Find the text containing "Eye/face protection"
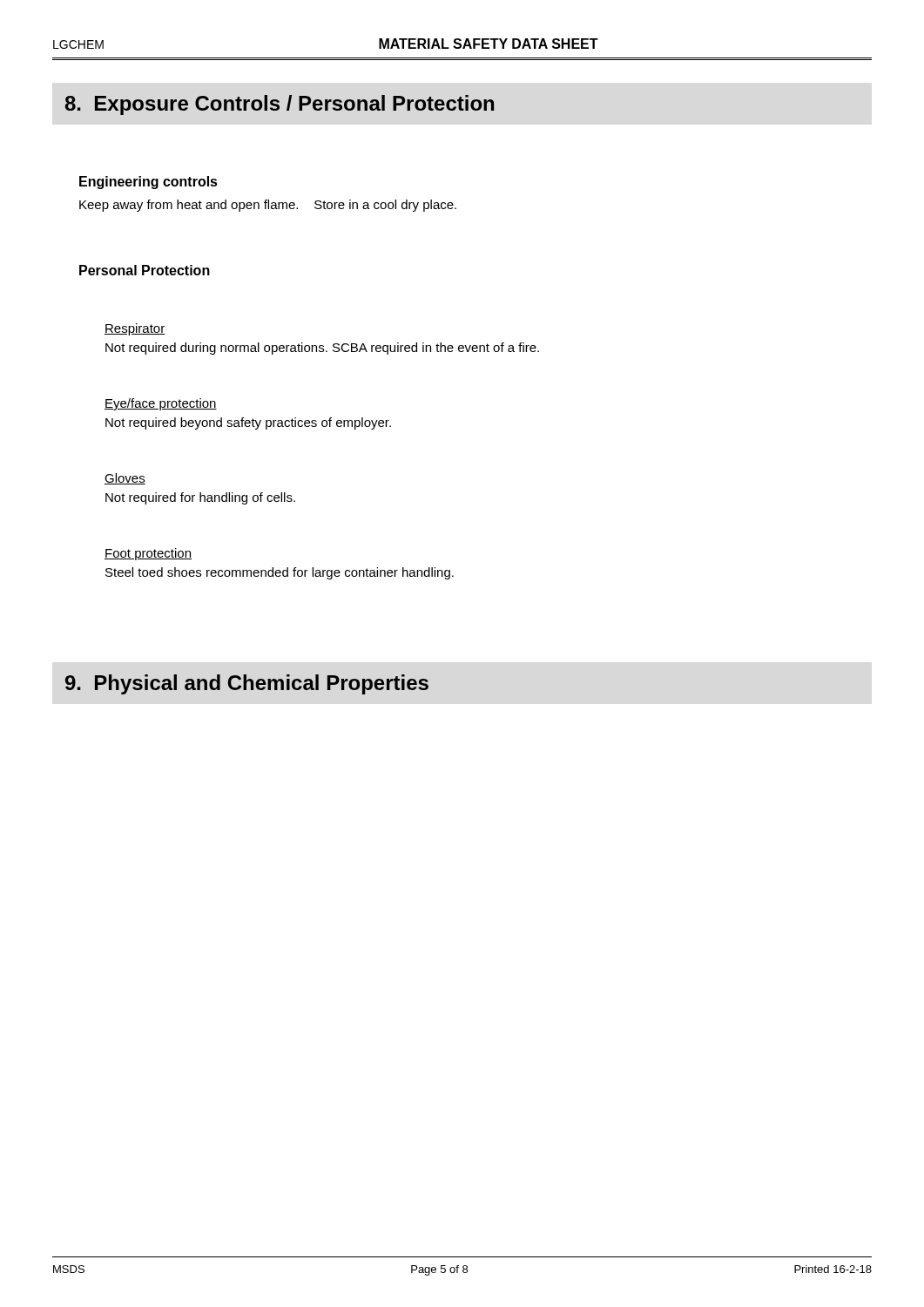Screen dimensions: 1307x924 (x=160, y=403)
